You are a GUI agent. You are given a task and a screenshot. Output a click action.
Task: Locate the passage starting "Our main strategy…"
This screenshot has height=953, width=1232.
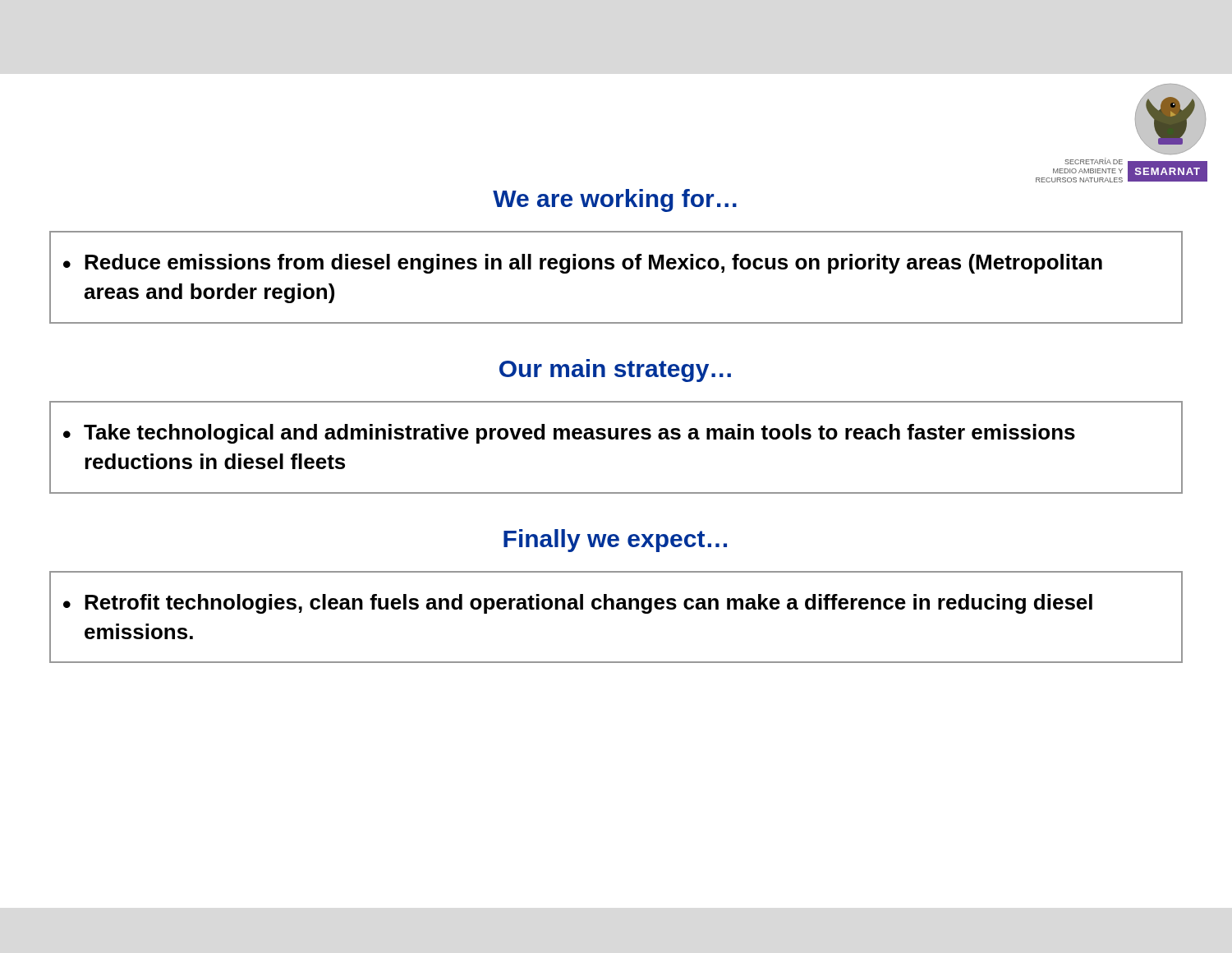[616, 368]
